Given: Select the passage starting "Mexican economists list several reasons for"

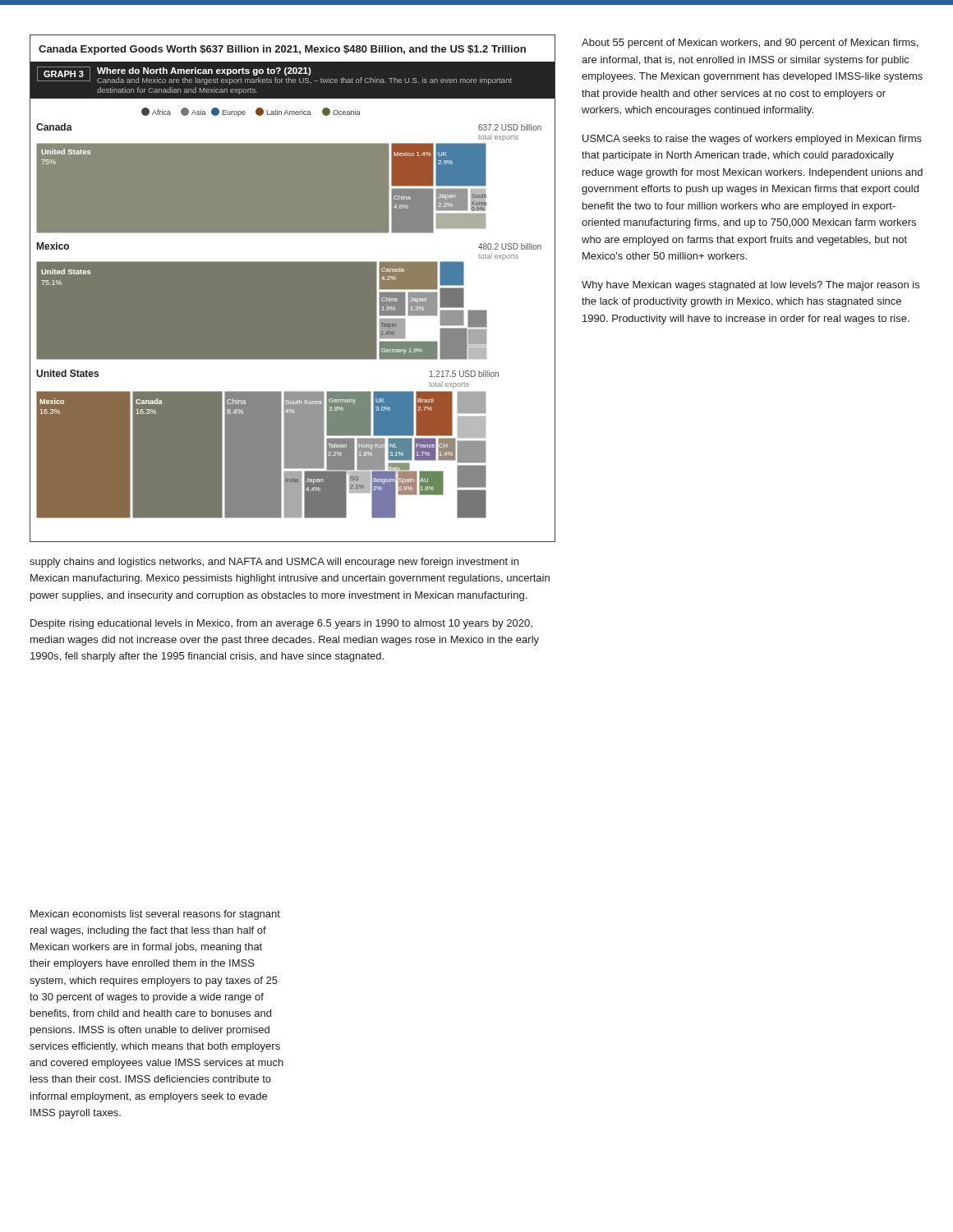Looking at the screenshot, I should [157, 1013].
